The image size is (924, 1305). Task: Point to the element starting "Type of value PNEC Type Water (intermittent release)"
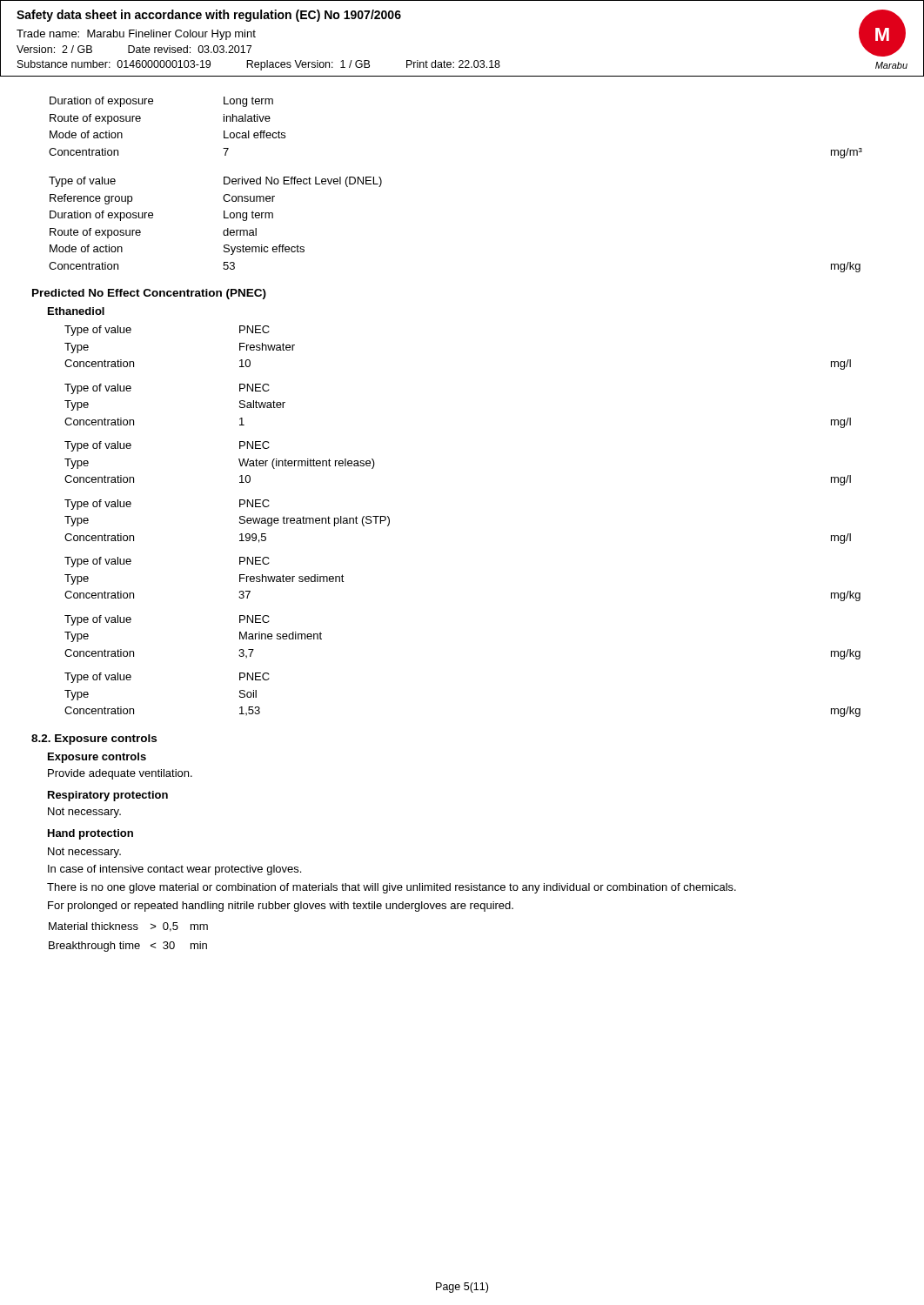click(x=97, y=446)
